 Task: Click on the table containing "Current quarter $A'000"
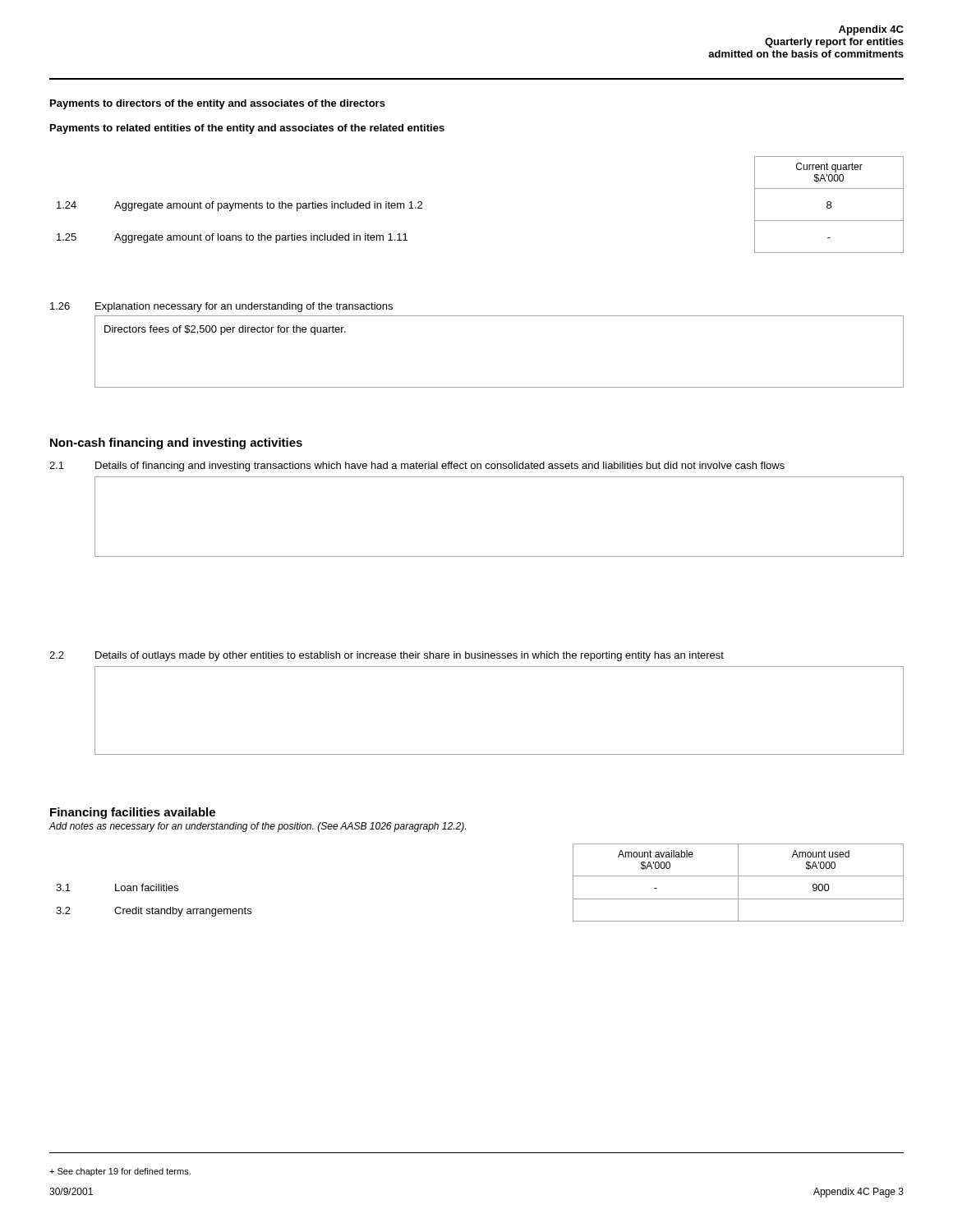pyautogui.click(x=476, y=205)
